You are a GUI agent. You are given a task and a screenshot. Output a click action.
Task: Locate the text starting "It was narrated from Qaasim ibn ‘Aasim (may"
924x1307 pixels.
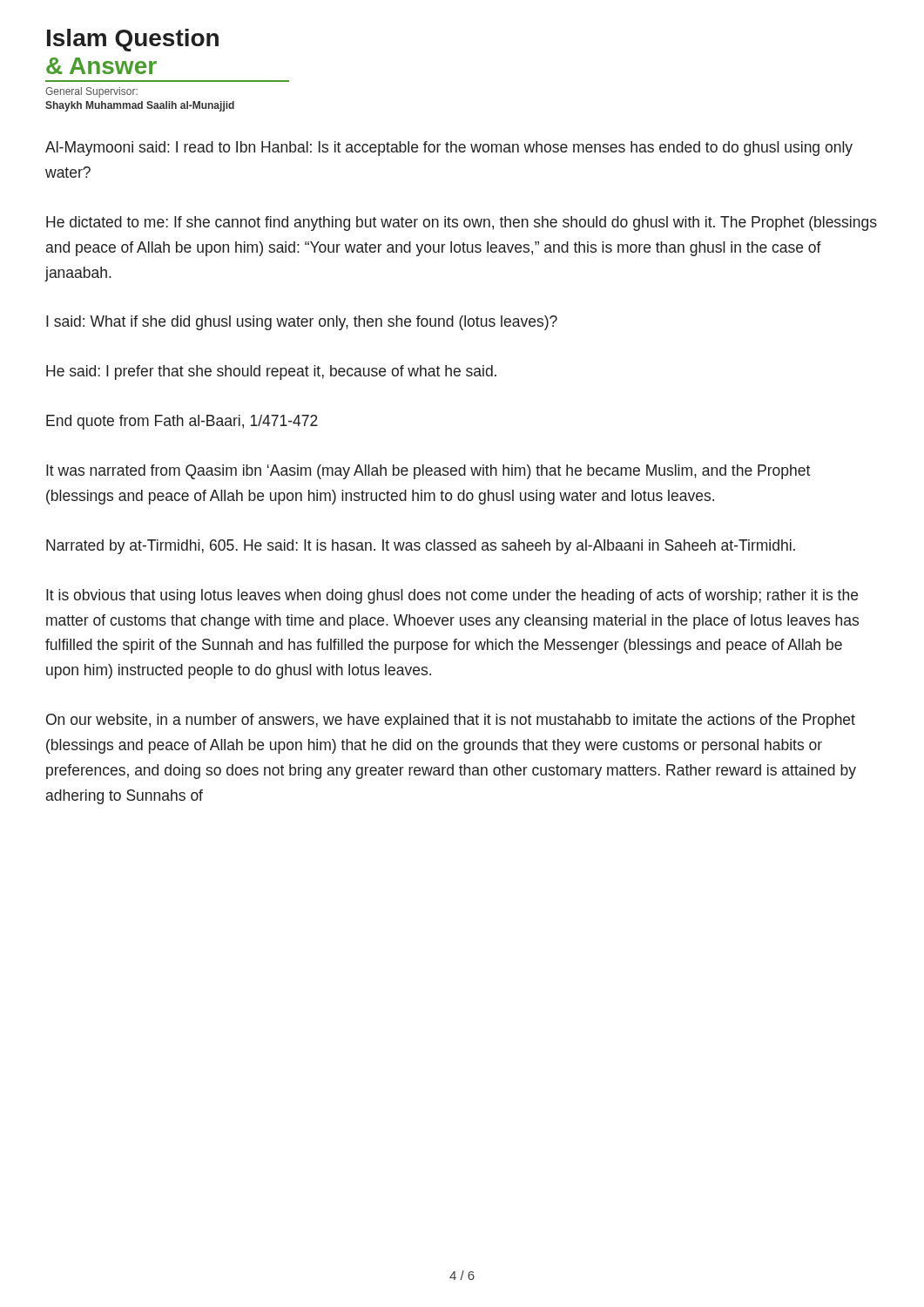428,483
